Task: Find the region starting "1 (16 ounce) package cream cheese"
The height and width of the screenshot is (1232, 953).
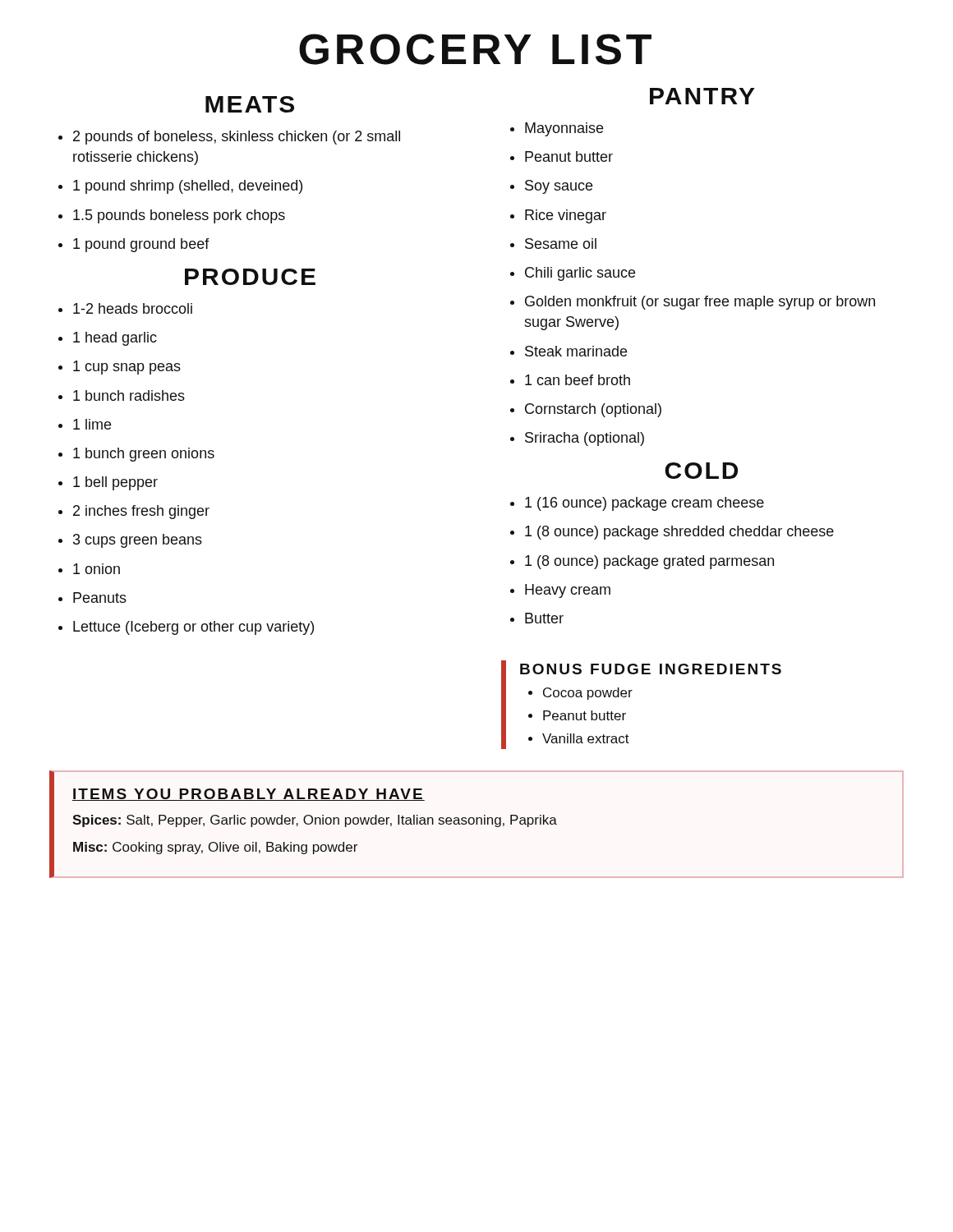Action: click(x=644, y=503)
